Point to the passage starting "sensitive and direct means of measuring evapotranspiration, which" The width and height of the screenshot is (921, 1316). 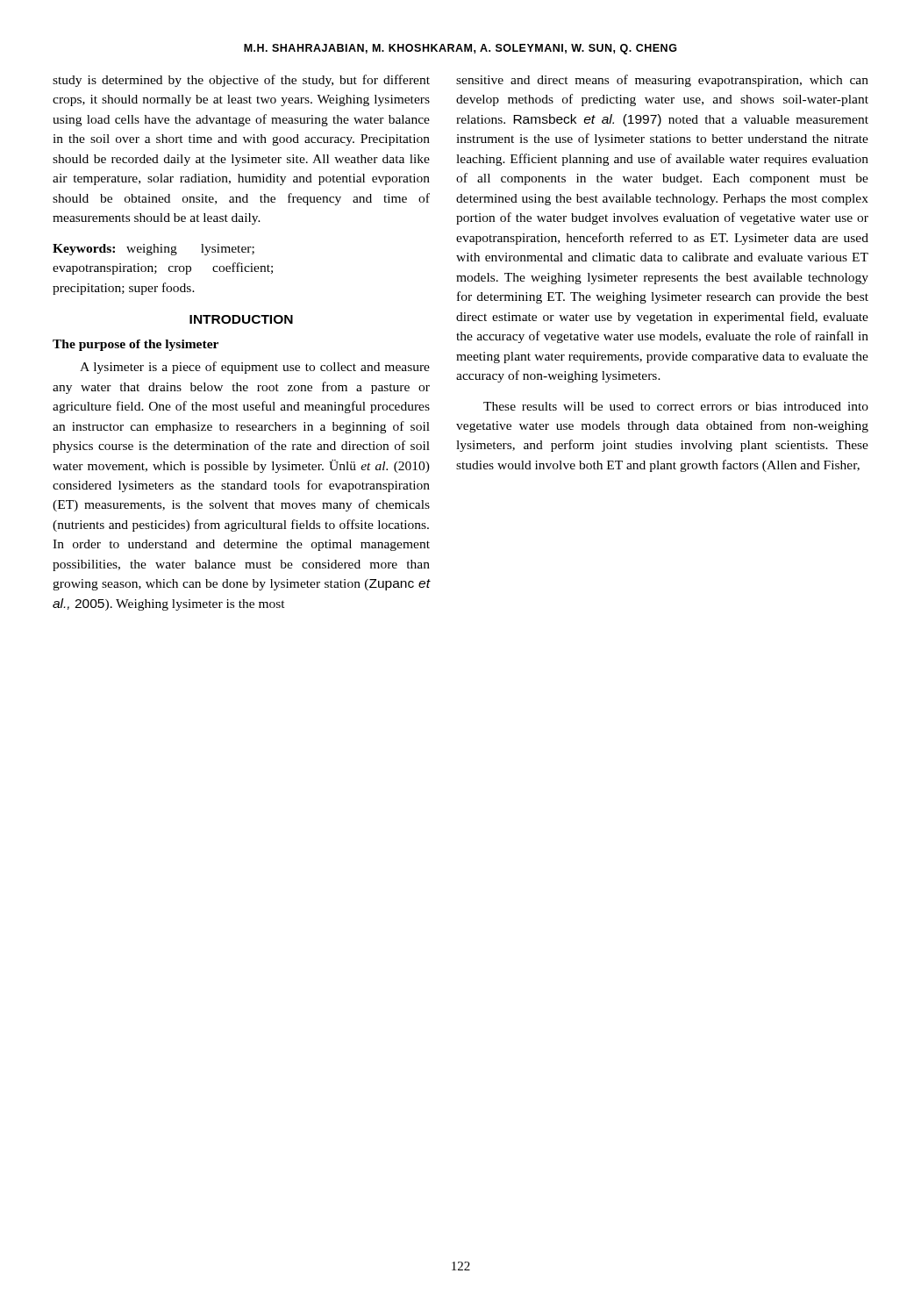pos(662,228)
